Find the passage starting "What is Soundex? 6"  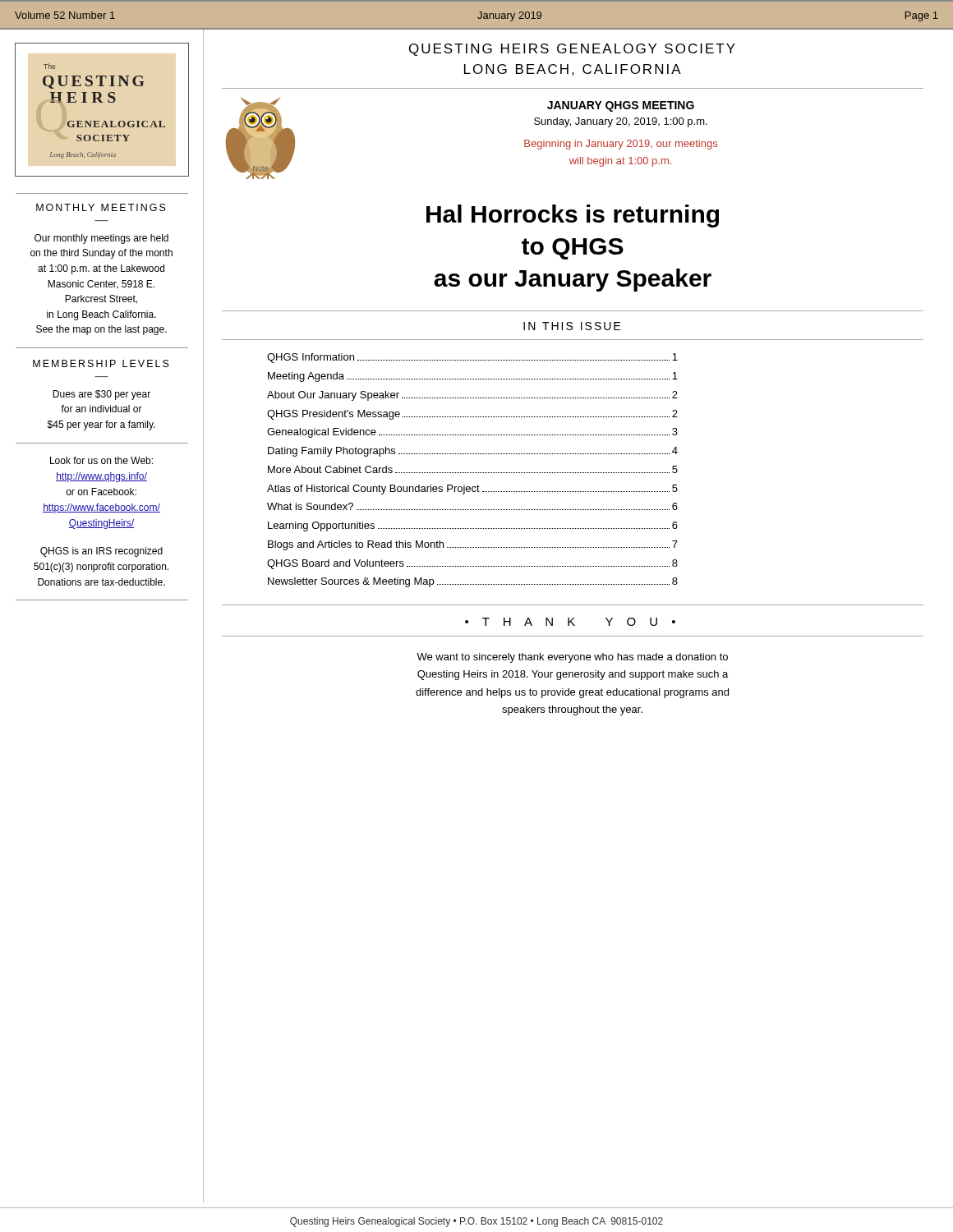(472, 507)
